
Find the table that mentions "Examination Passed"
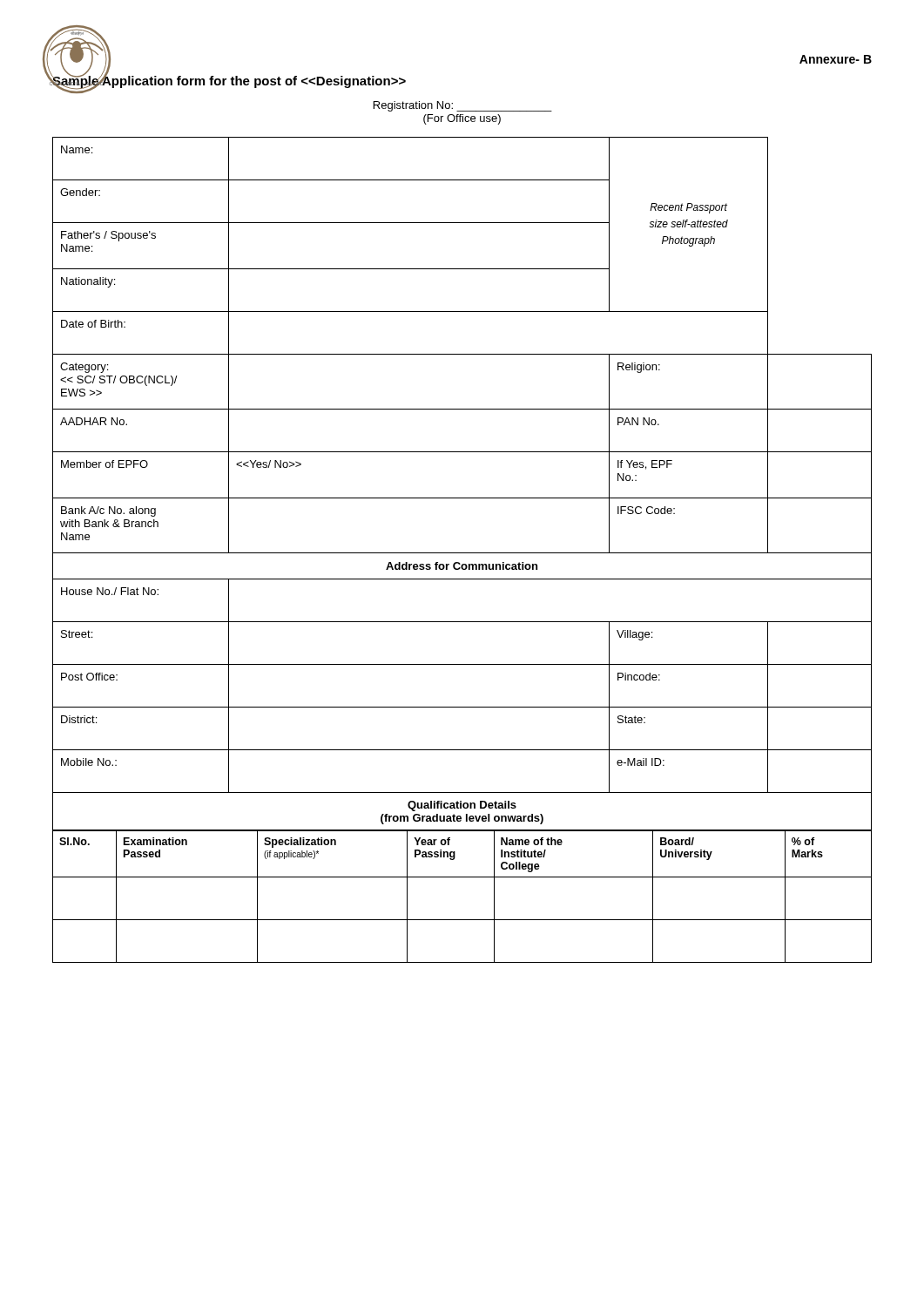[462, 897]
